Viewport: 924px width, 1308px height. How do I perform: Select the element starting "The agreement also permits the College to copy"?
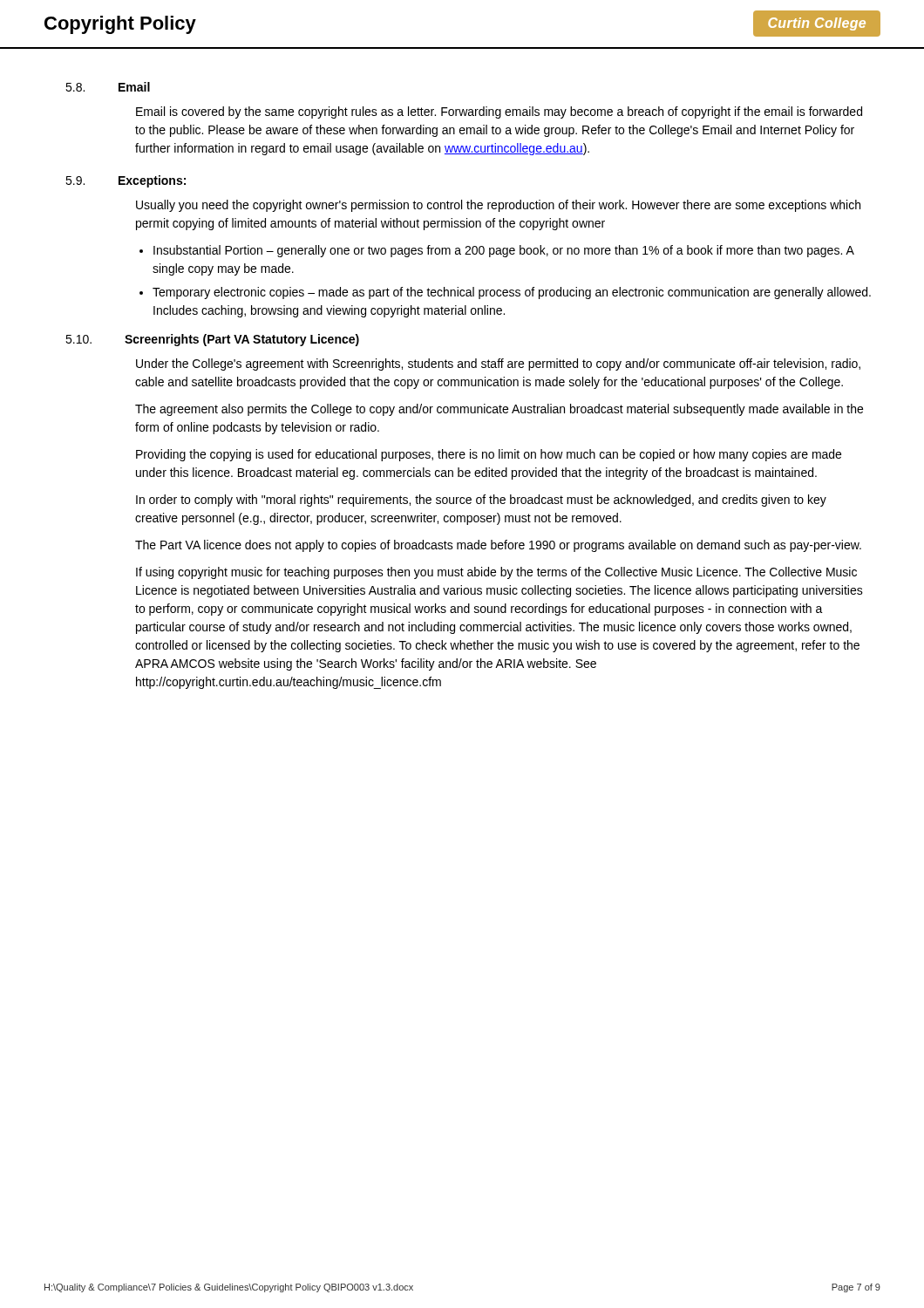pyautogui.click(x=499, y=418)
